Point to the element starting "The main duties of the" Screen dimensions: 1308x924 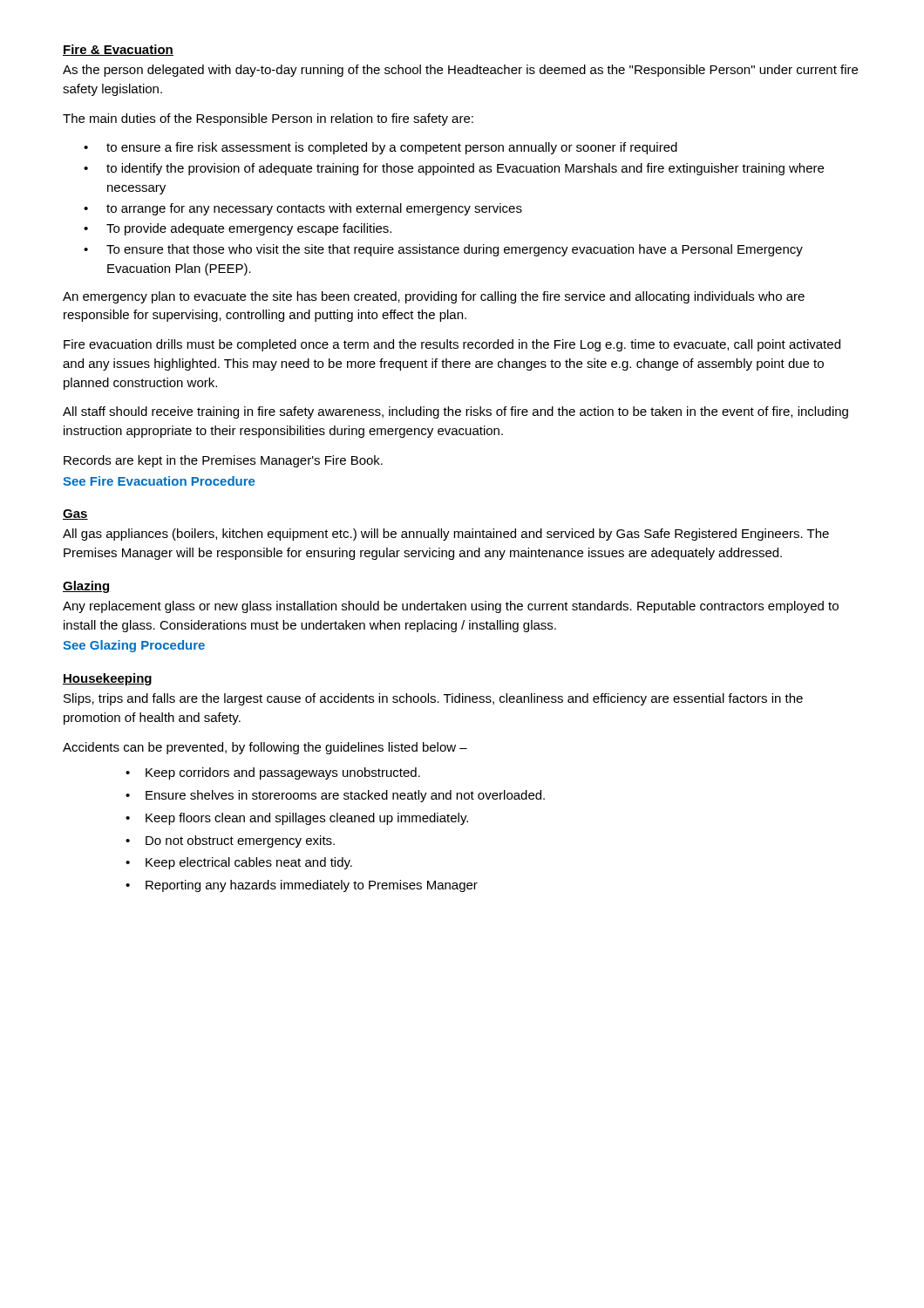(268, 118)
